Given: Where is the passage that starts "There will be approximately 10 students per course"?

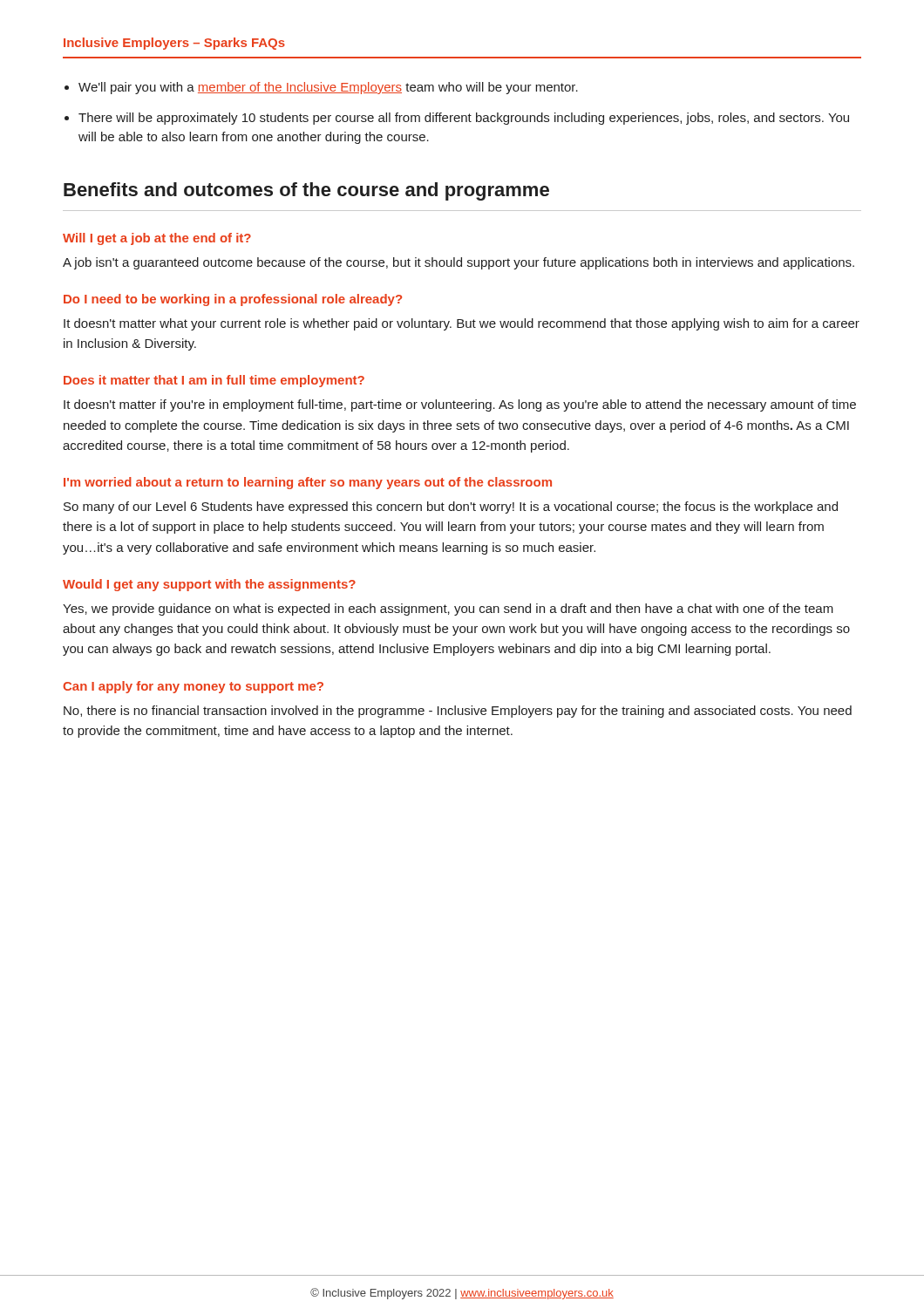Looking at the screenshot, I should [464, 127].
